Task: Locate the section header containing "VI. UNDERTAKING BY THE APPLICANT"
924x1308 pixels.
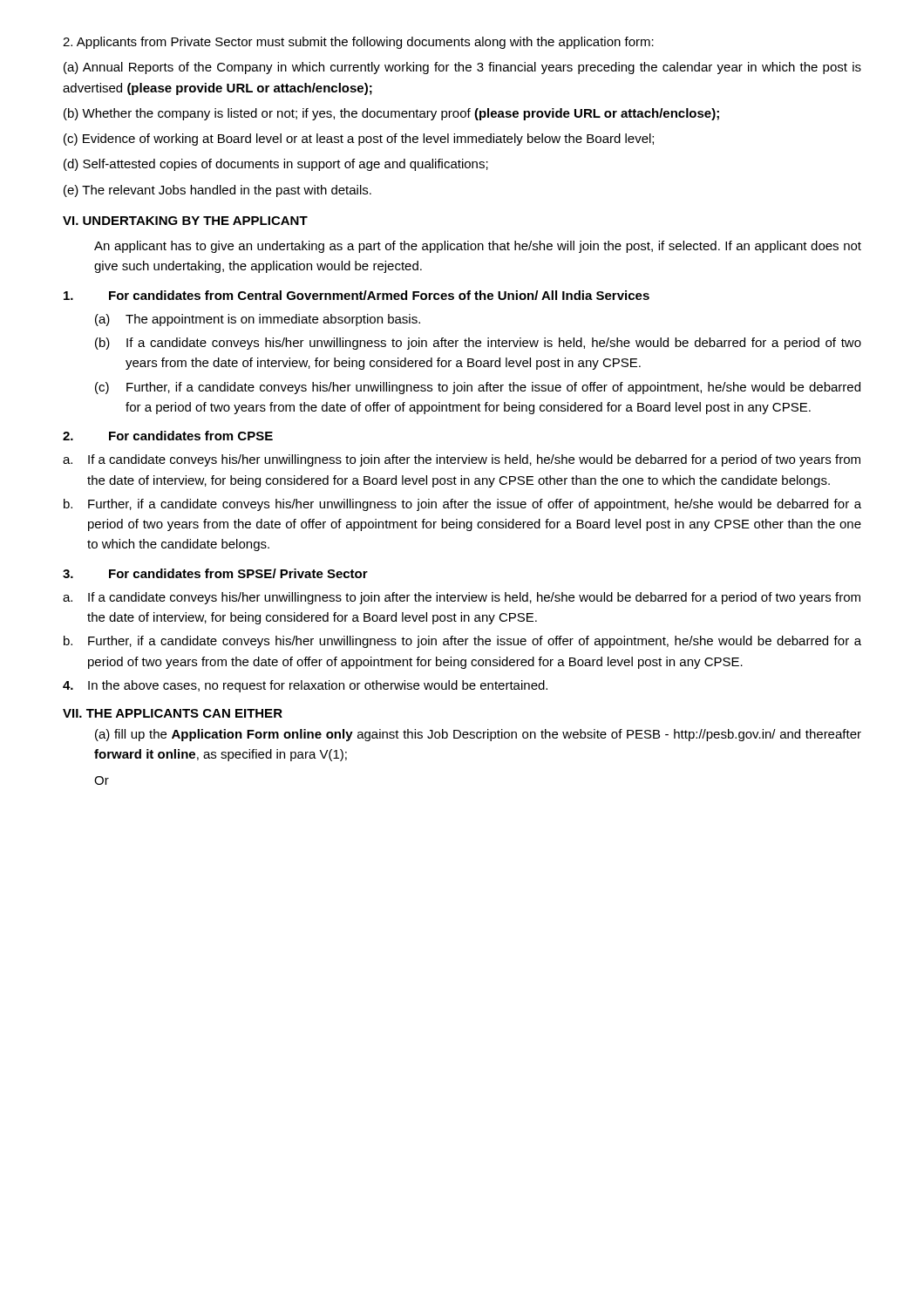Action: [x=185, y=220]
